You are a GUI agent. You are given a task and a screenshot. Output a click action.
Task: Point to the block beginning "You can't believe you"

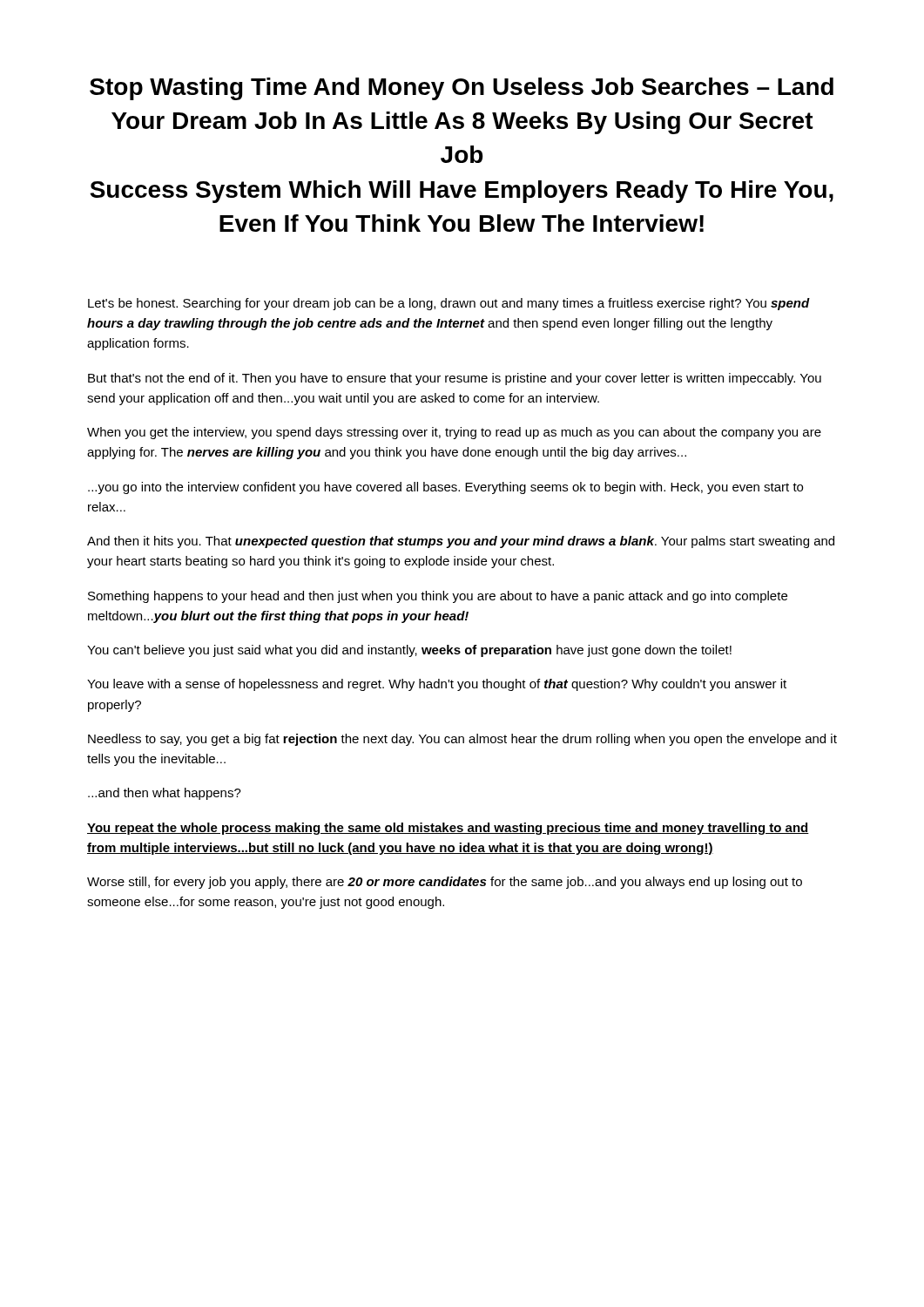click(410, 650)
